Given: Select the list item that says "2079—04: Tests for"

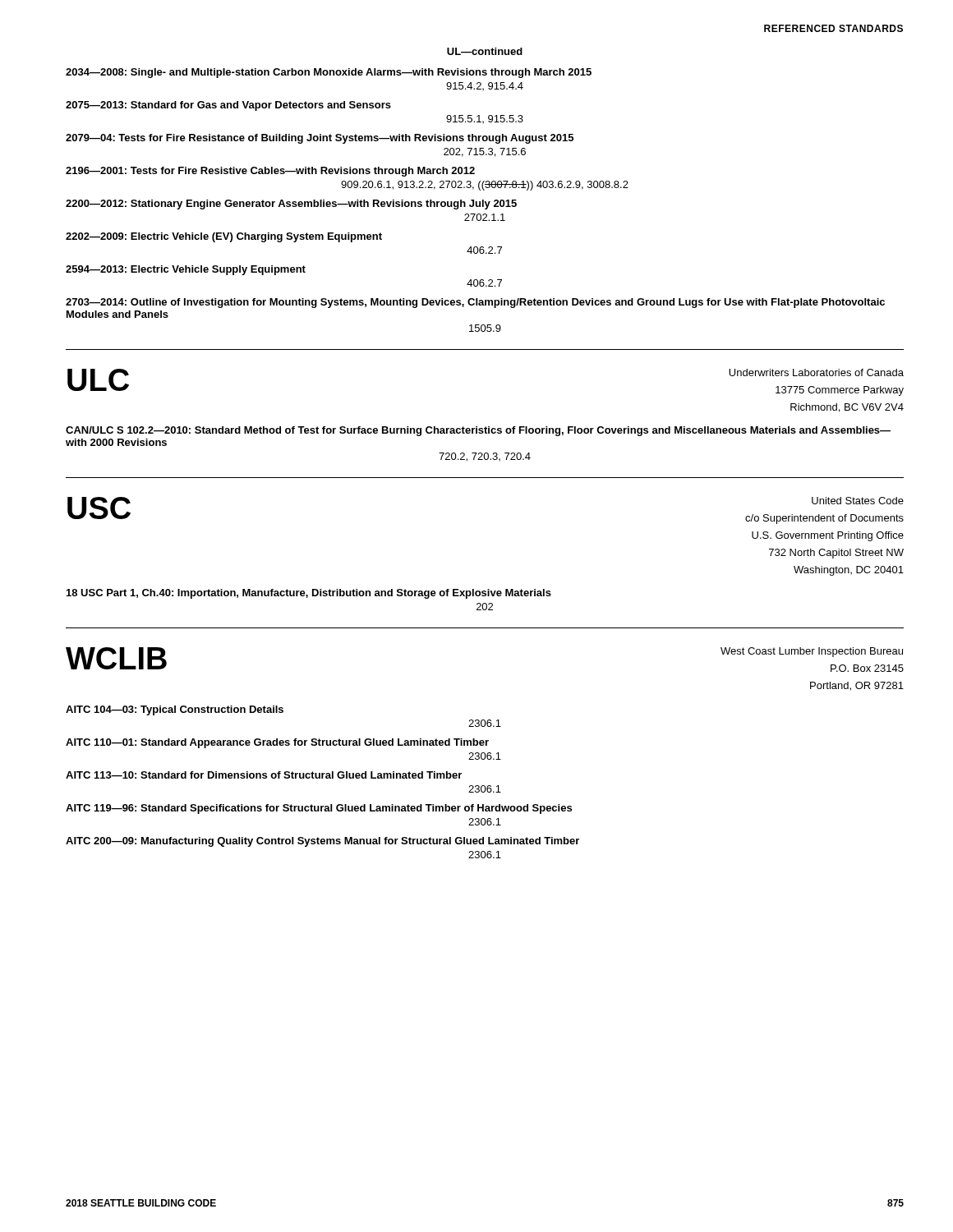Looking at the screenshot, I should [x=485, y=145].
